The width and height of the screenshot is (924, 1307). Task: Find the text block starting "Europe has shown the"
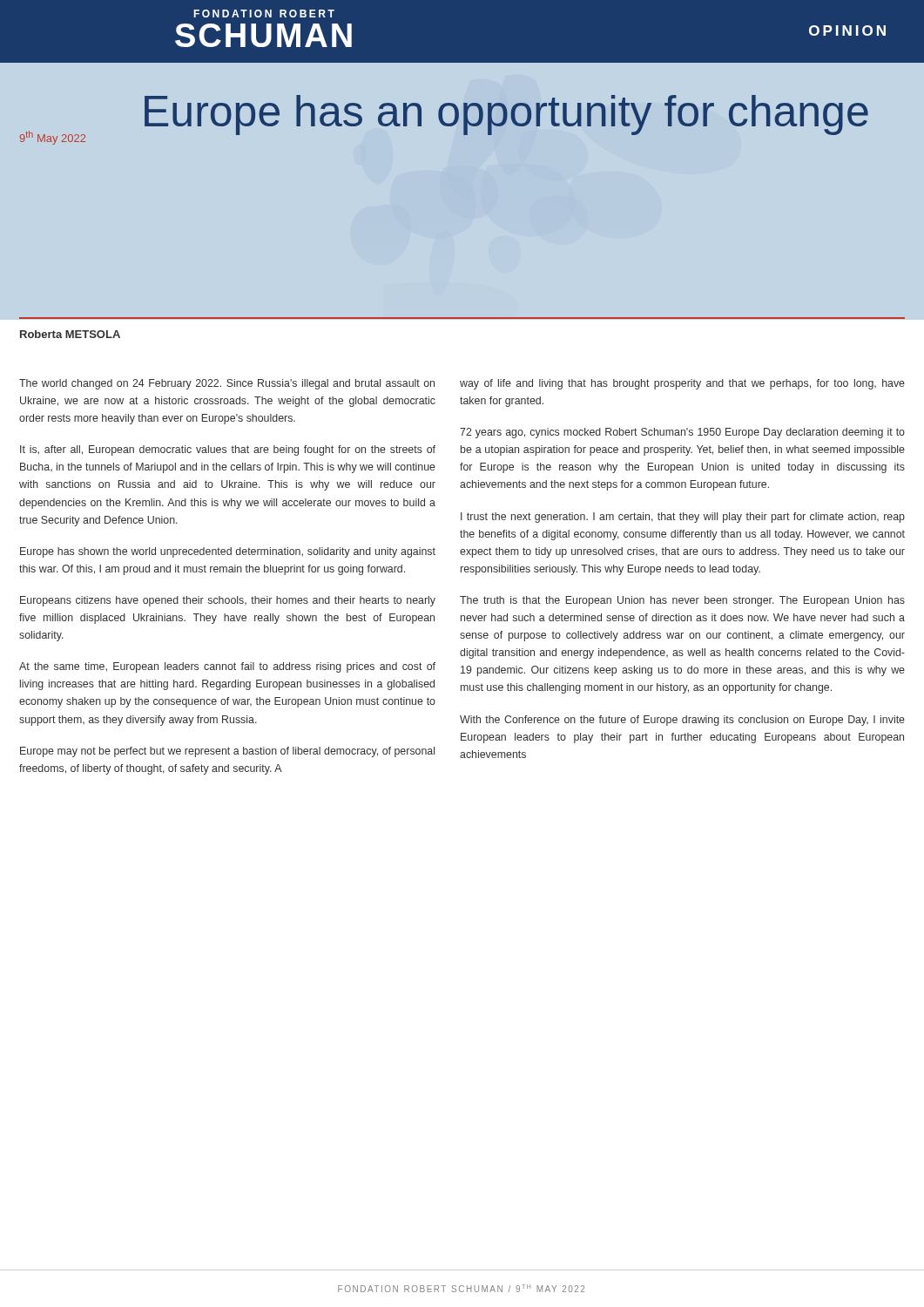click(227, 560)
